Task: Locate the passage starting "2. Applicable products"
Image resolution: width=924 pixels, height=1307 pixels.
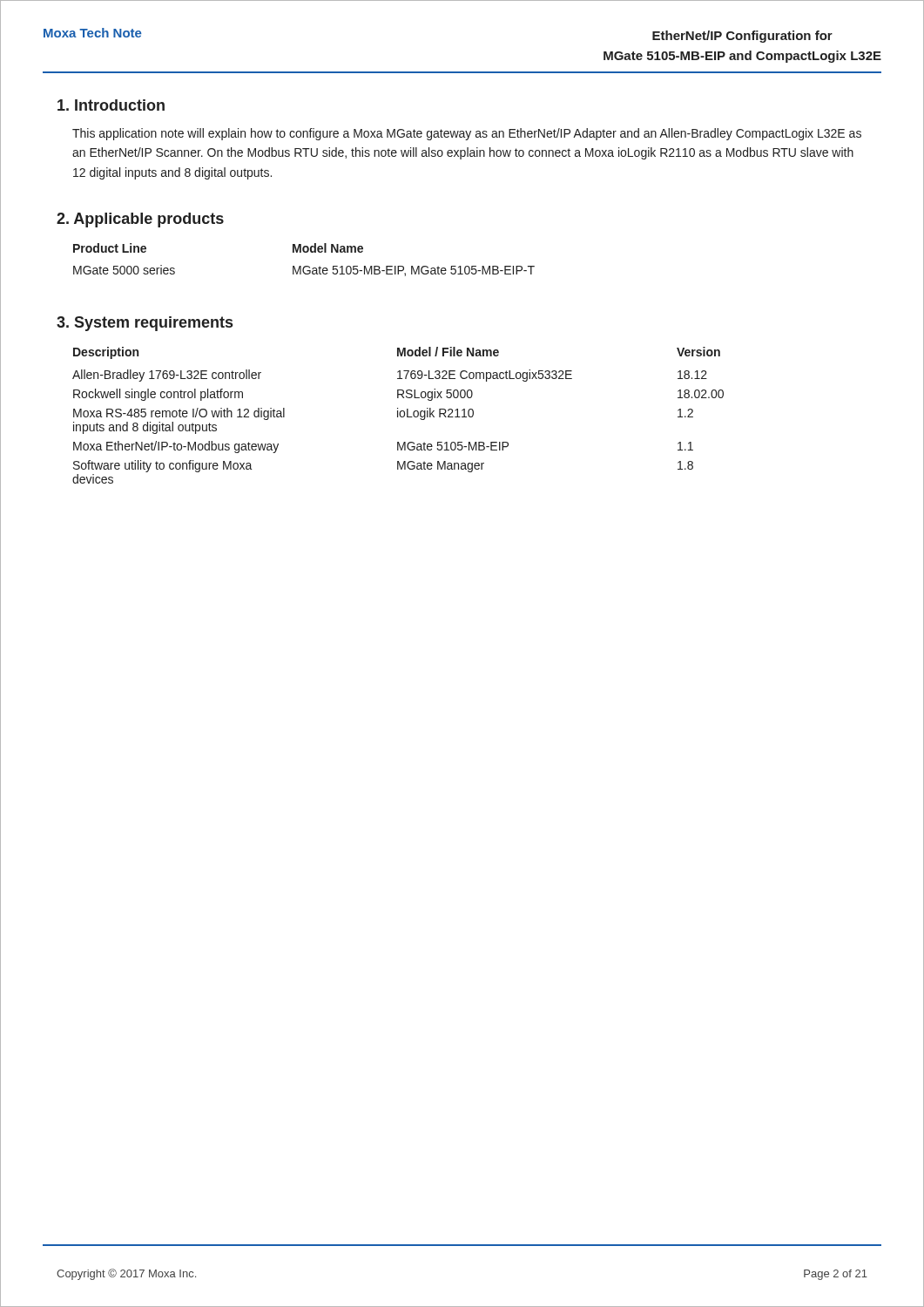Action: (140, 219)
